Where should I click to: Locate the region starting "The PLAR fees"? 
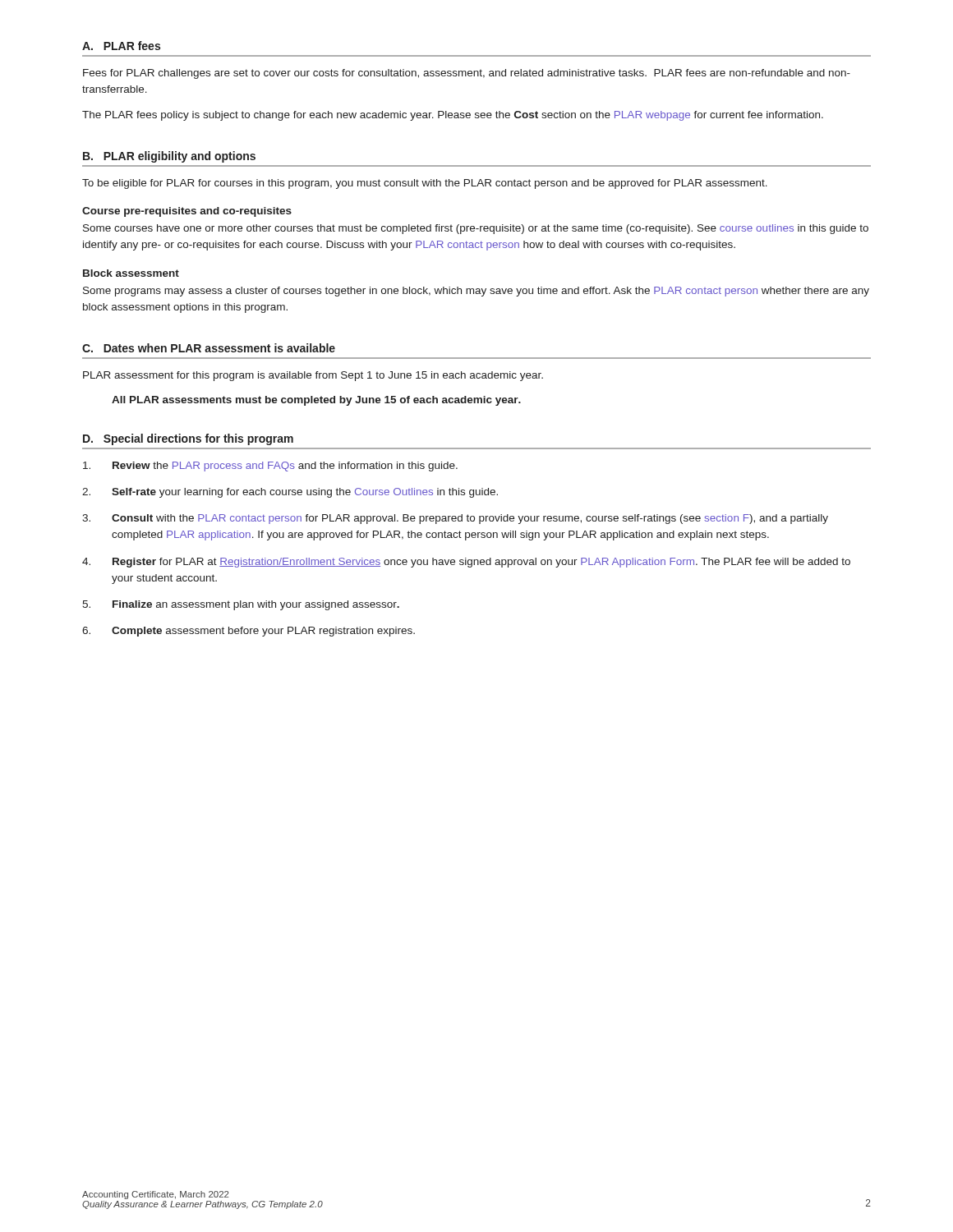[x=453, y=114]
